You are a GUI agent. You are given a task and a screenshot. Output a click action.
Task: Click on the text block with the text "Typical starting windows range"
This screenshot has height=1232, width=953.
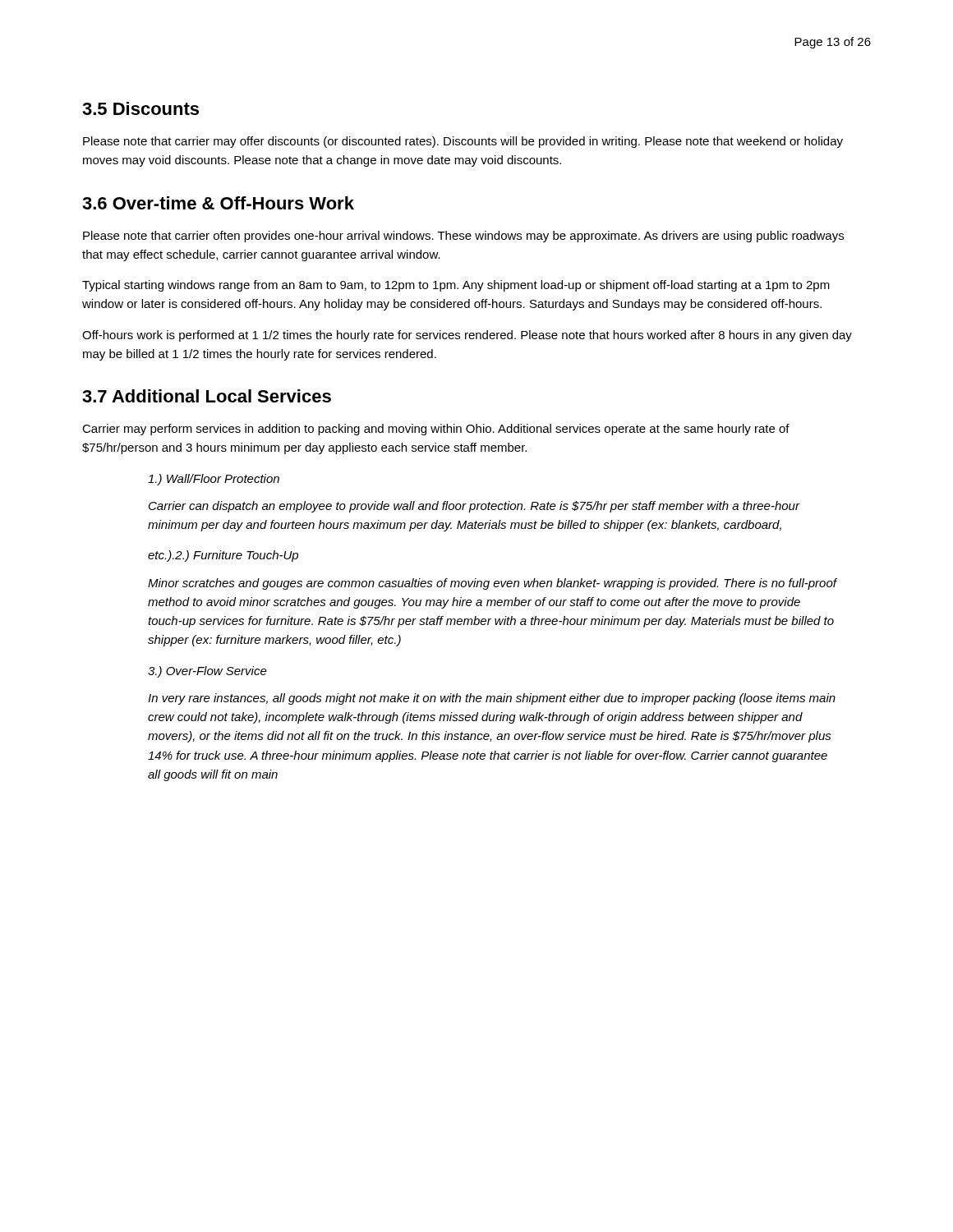click(x=456, y=294)
